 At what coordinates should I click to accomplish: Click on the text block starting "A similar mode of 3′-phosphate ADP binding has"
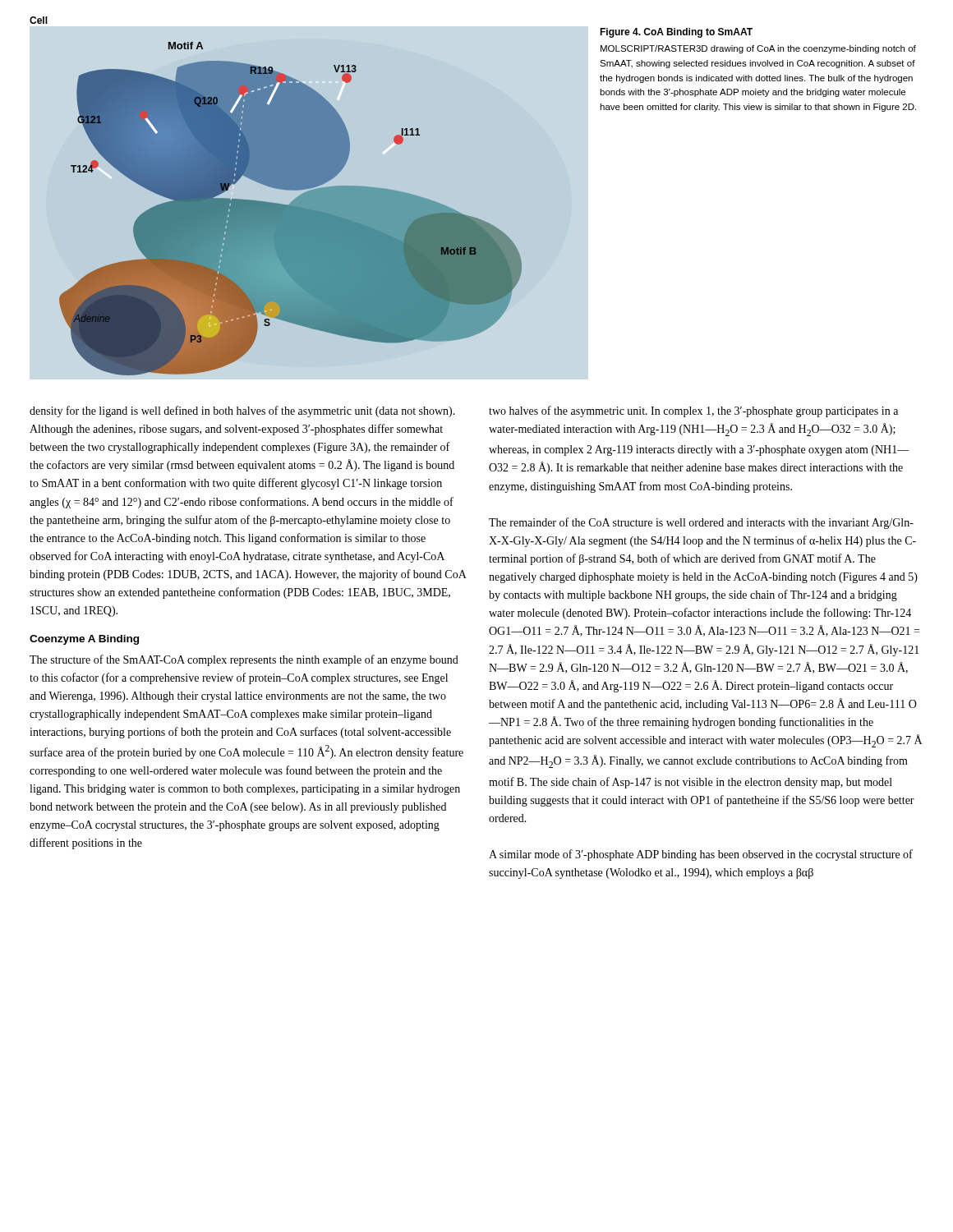click(701, 864)
